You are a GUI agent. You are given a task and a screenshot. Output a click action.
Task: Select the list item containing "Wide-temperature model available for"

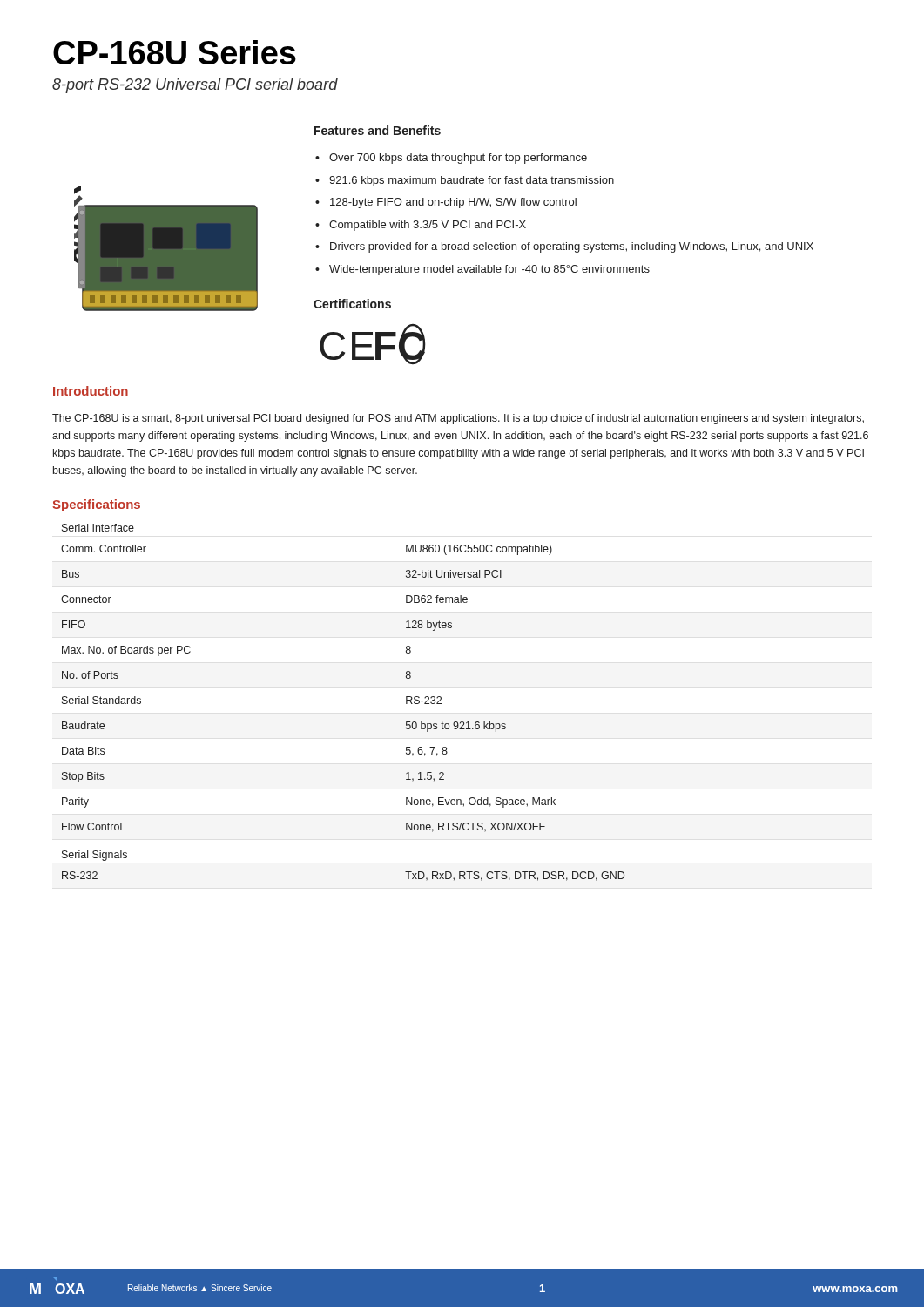[489, 268]
